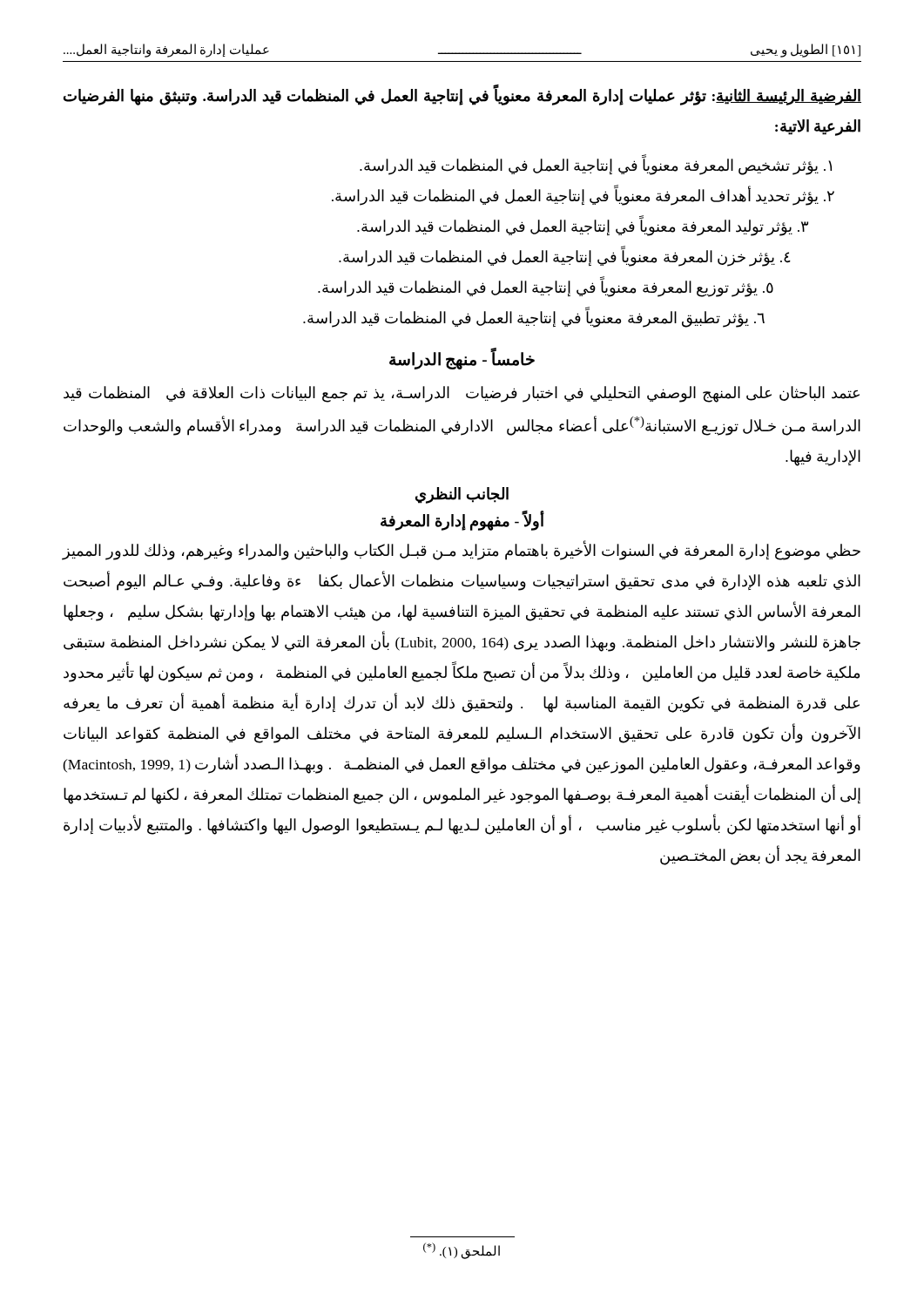Locate the block of text that opens with "٢. يؤثر تحديد أهداف المعرفة معنوياً في"
The width and height of the screenshot is (924, 1307).
tap(583, 196)
